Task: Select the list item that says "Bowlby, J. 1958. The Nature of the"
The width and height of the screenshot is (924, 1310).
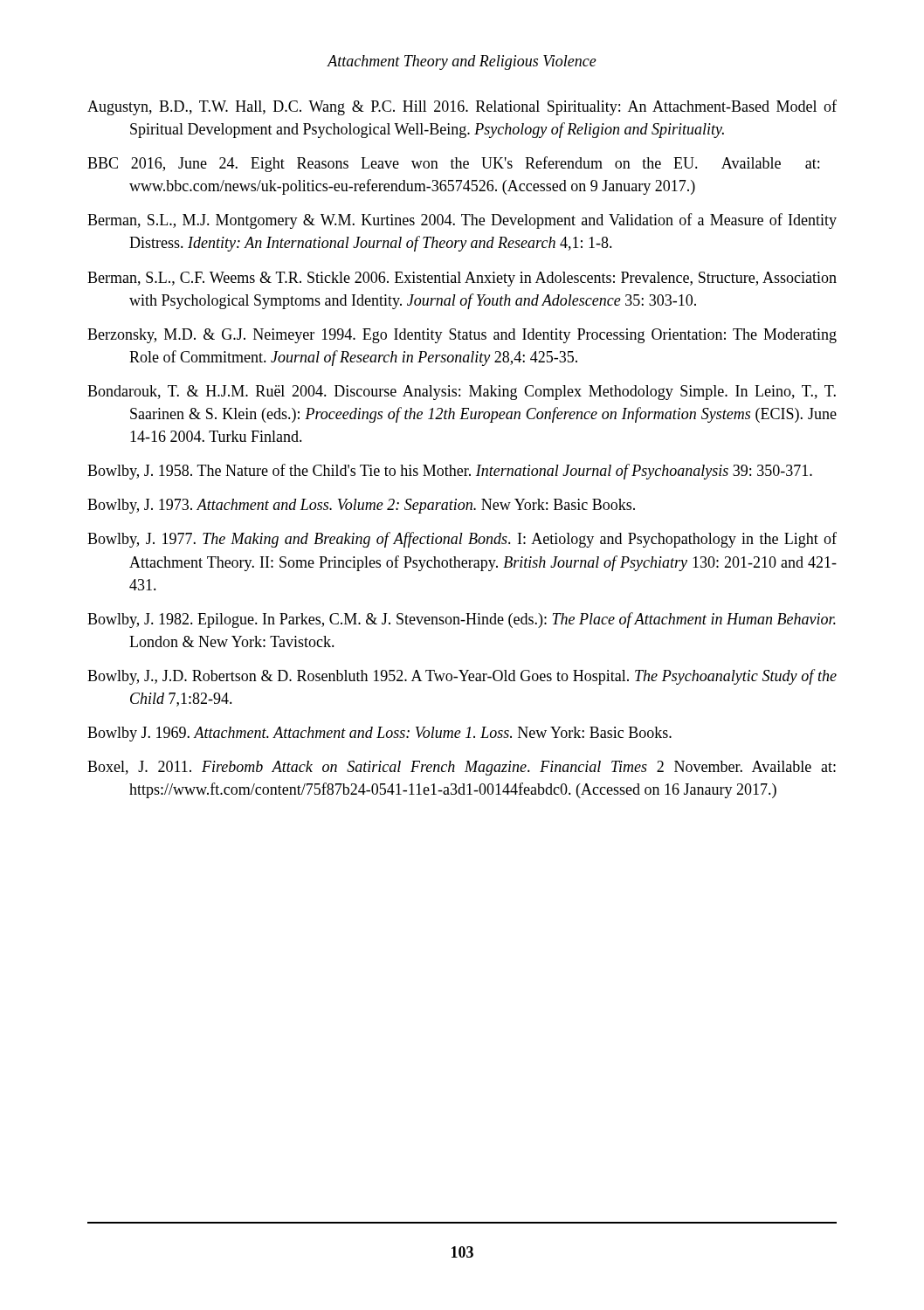Action: pyautogui.click(x=450, y=471)
